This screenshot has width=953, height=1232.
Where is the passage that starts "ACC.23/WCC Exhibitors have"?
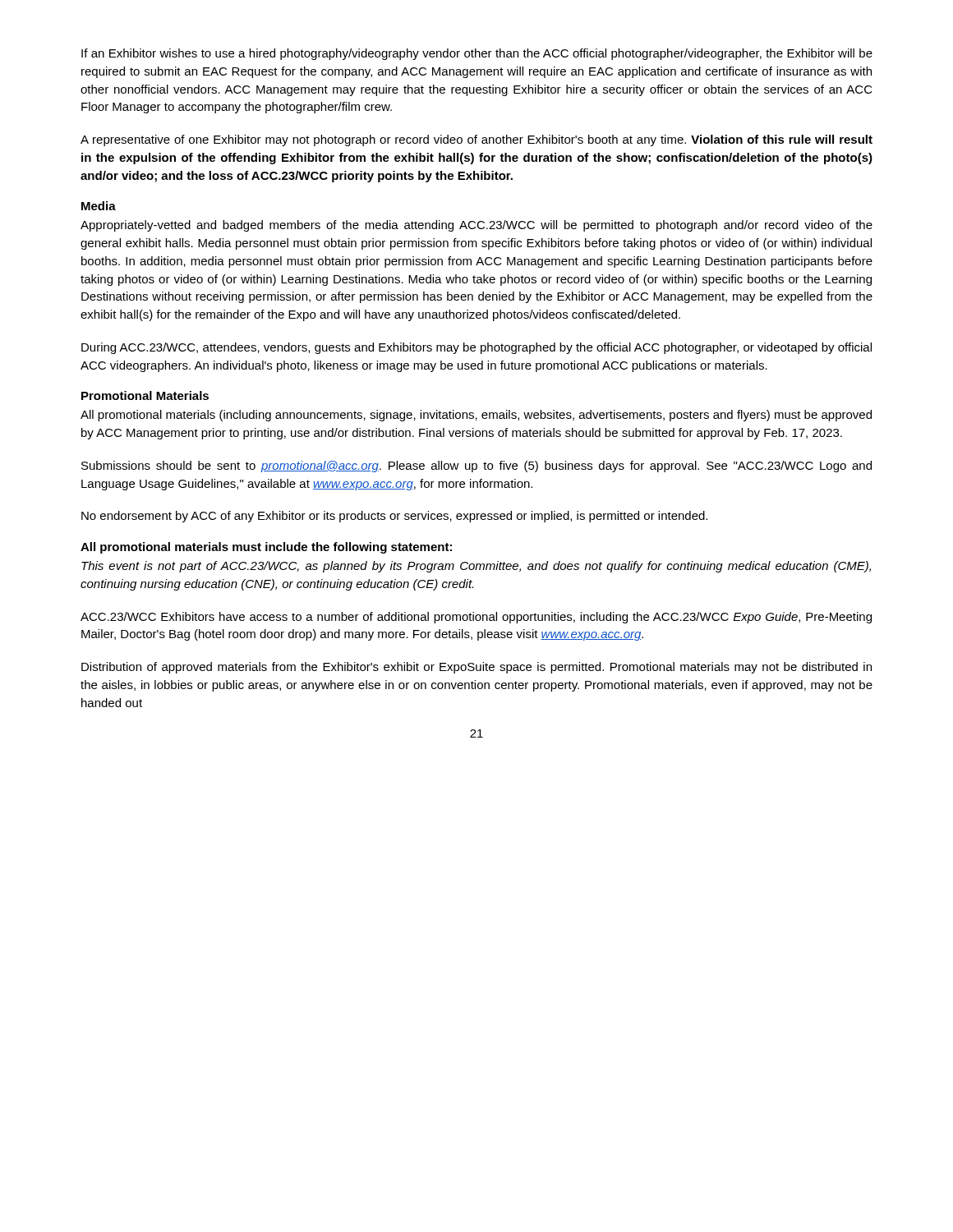(476, 625)
